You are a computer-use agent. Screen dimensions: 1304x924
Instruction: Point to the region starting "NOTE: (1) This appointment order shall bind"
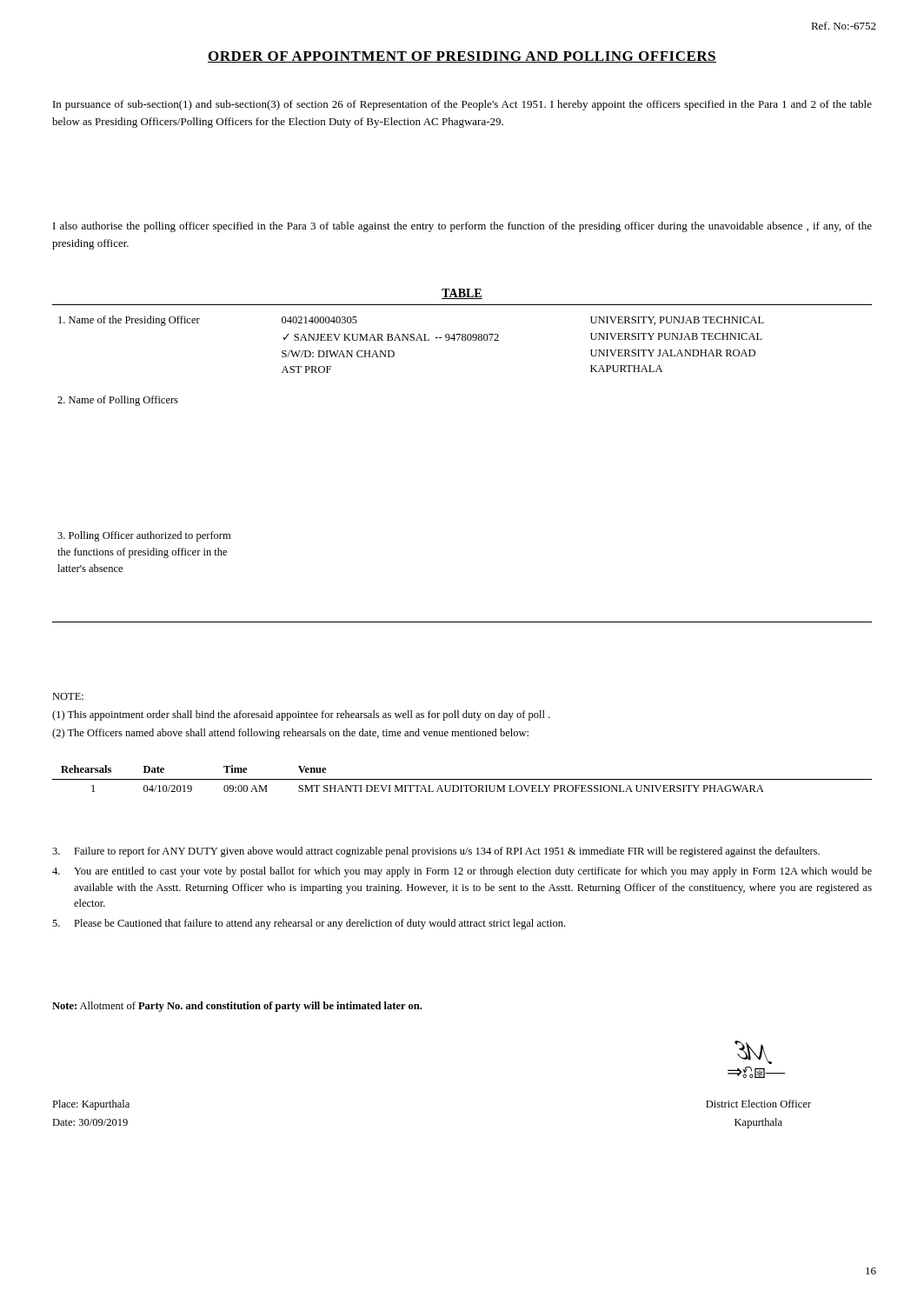click(x=462, y=715)
